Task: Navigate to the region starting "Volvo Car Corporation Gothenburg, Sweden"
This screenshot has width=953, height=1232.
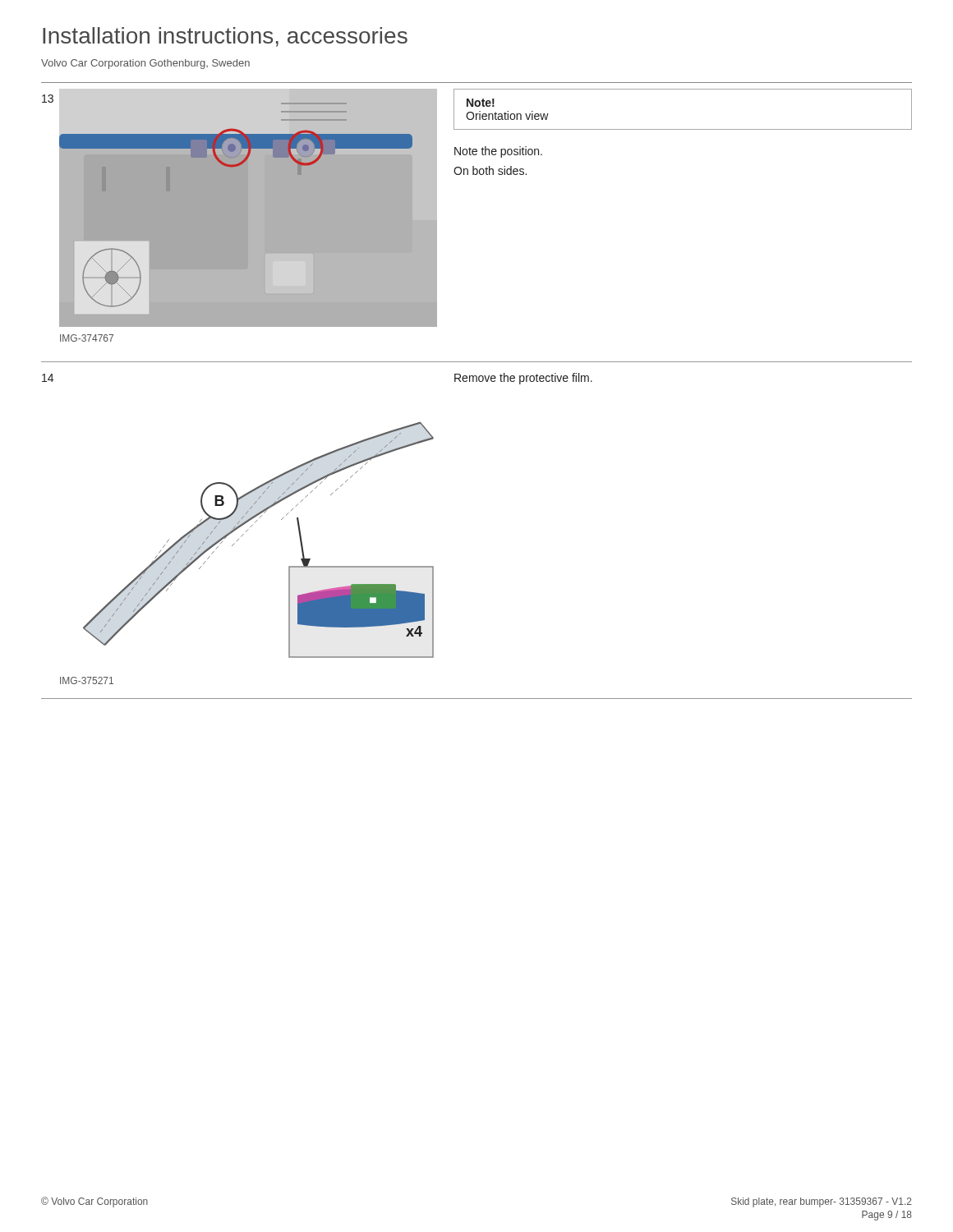Action: 146,63
